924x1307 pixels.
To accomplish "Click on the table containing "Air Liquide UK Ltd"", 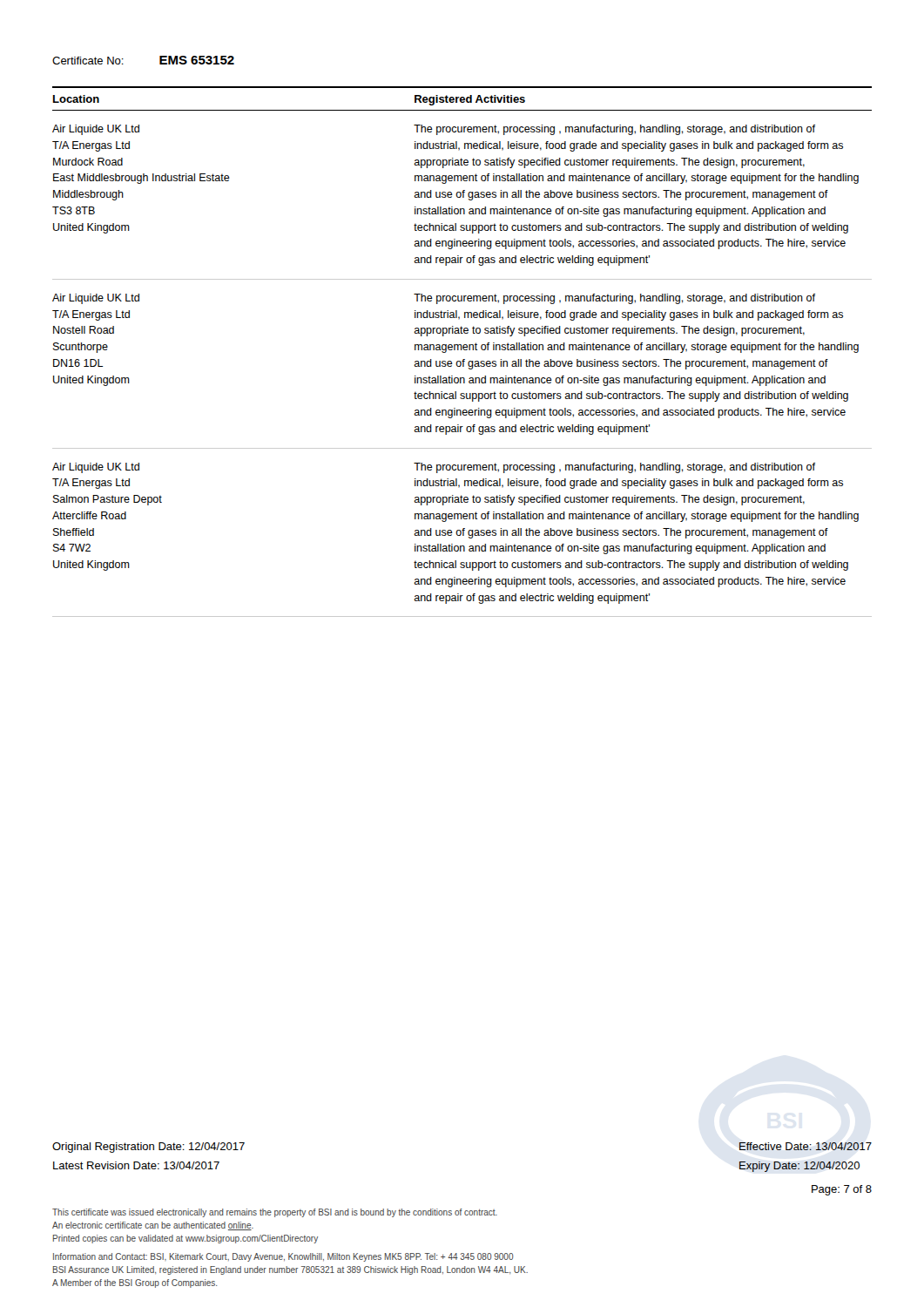I will 462,352.
